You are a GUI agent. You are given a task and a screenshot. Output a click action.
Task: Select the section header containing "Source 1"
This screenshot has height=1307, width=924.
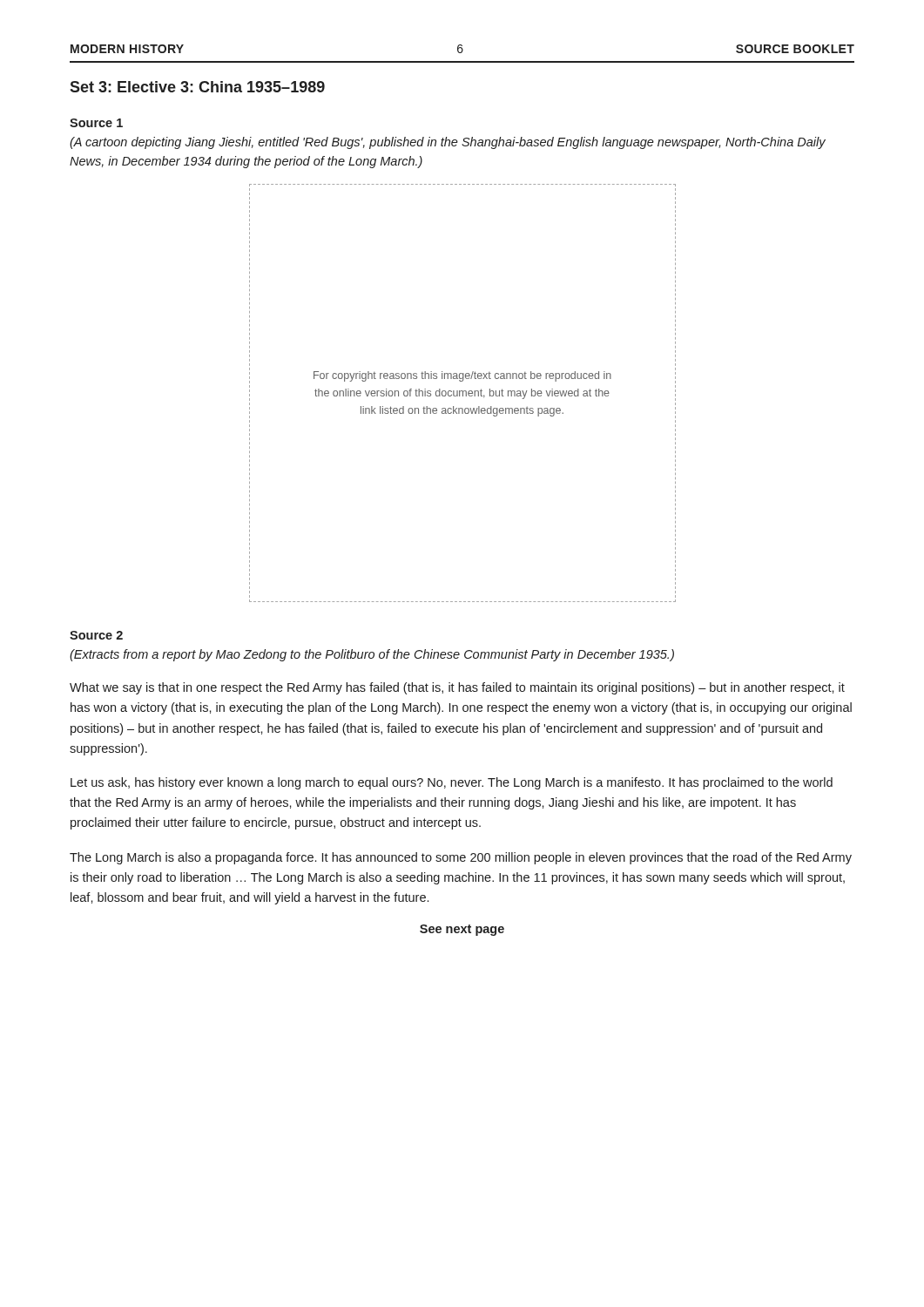(96, 123)
